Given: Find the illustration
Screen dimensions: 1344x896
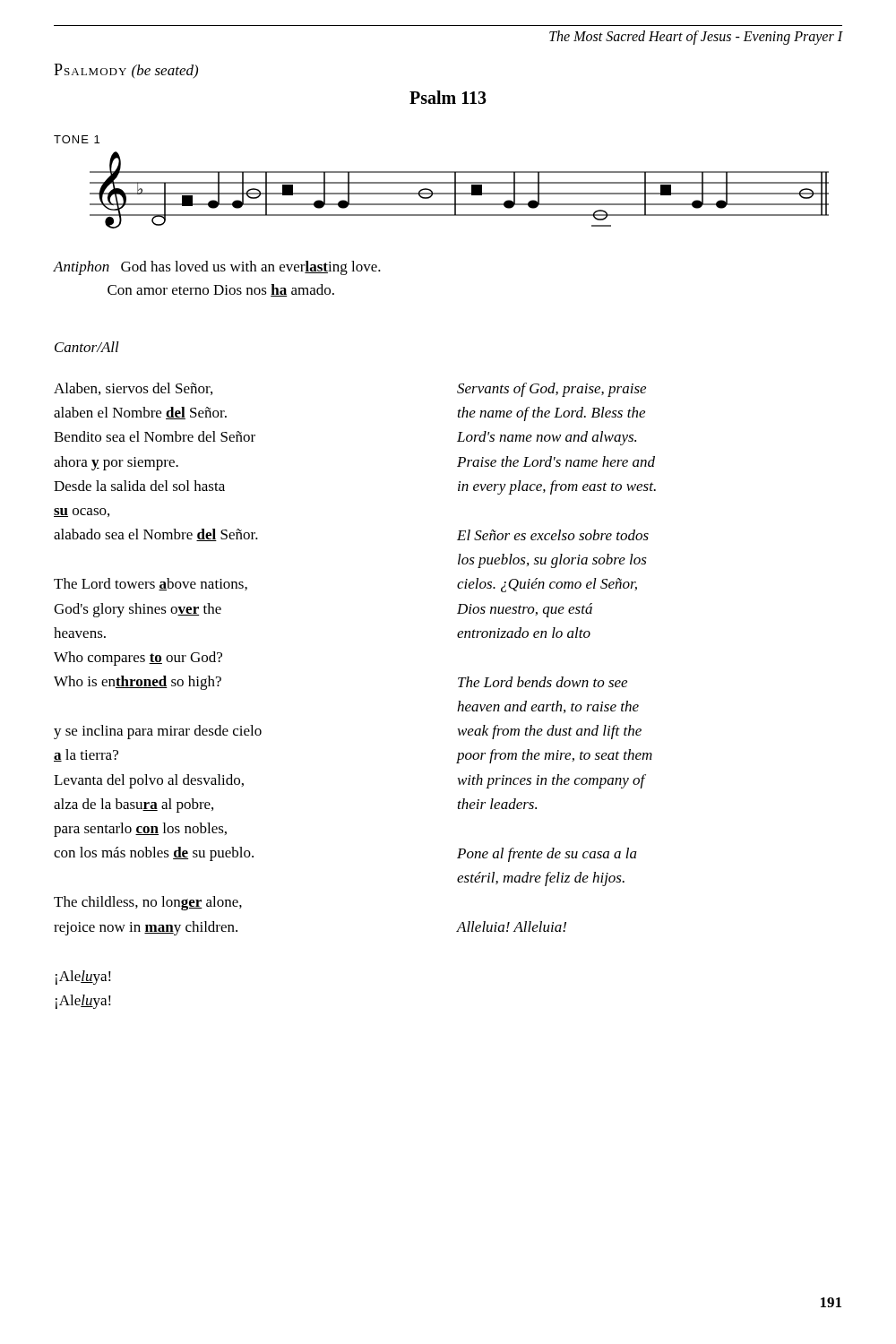Looking at the screenshot, I should pos(444,197).
